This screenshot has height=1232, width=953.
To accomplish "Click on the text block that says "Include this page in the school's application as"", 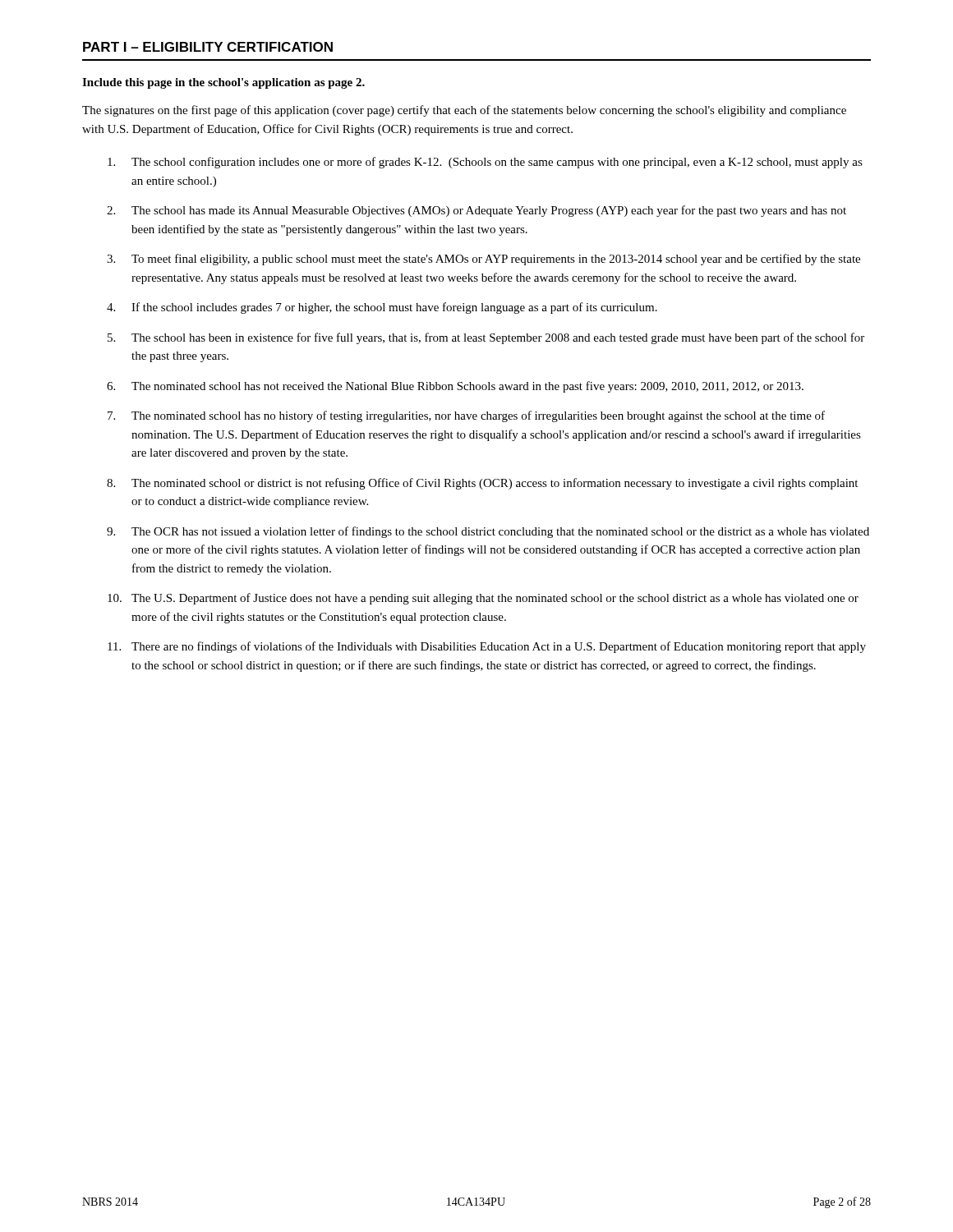I will (224, 82).
